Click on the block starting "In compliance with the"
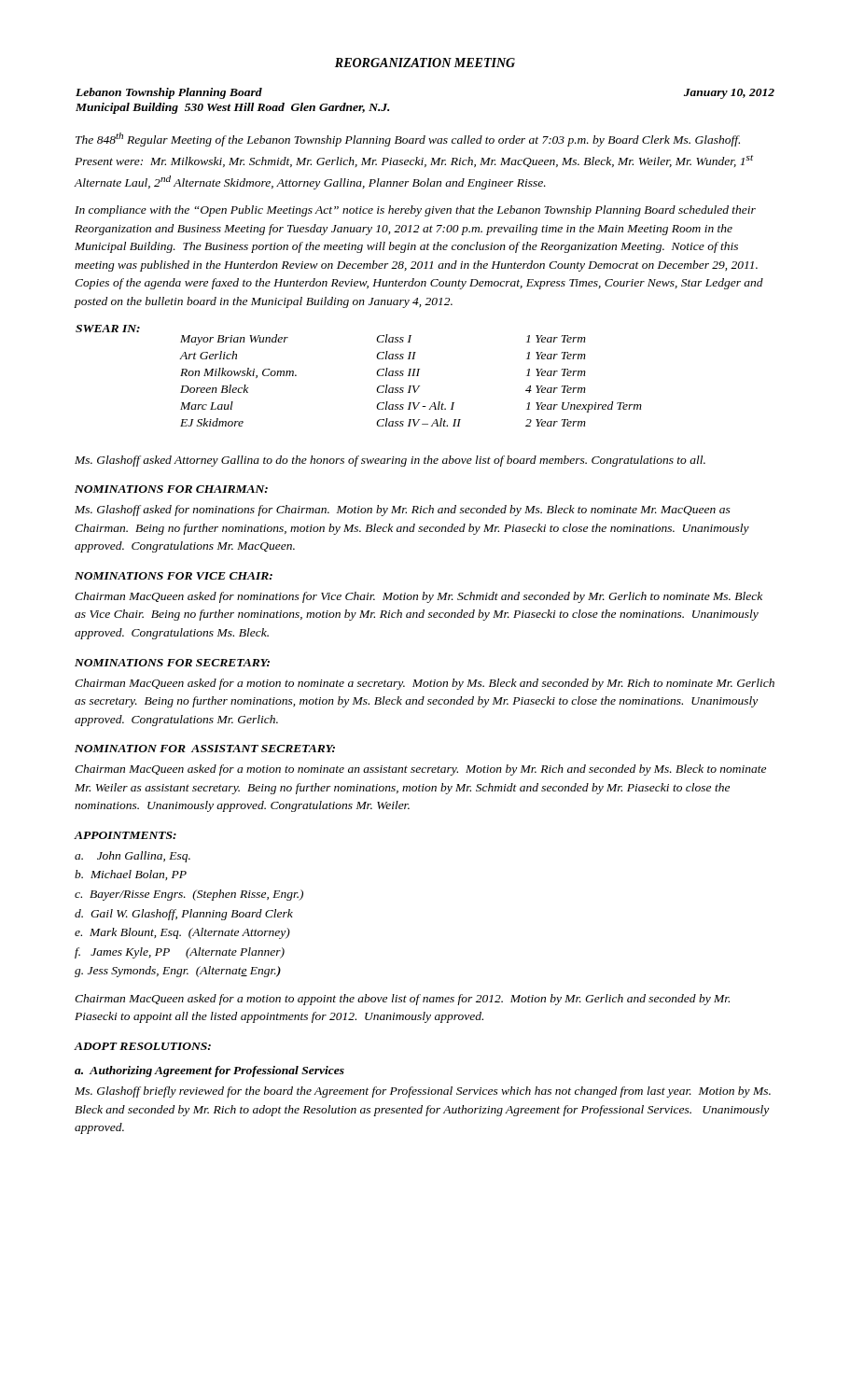Screen dimensions: 1400x850 (425, 256)
